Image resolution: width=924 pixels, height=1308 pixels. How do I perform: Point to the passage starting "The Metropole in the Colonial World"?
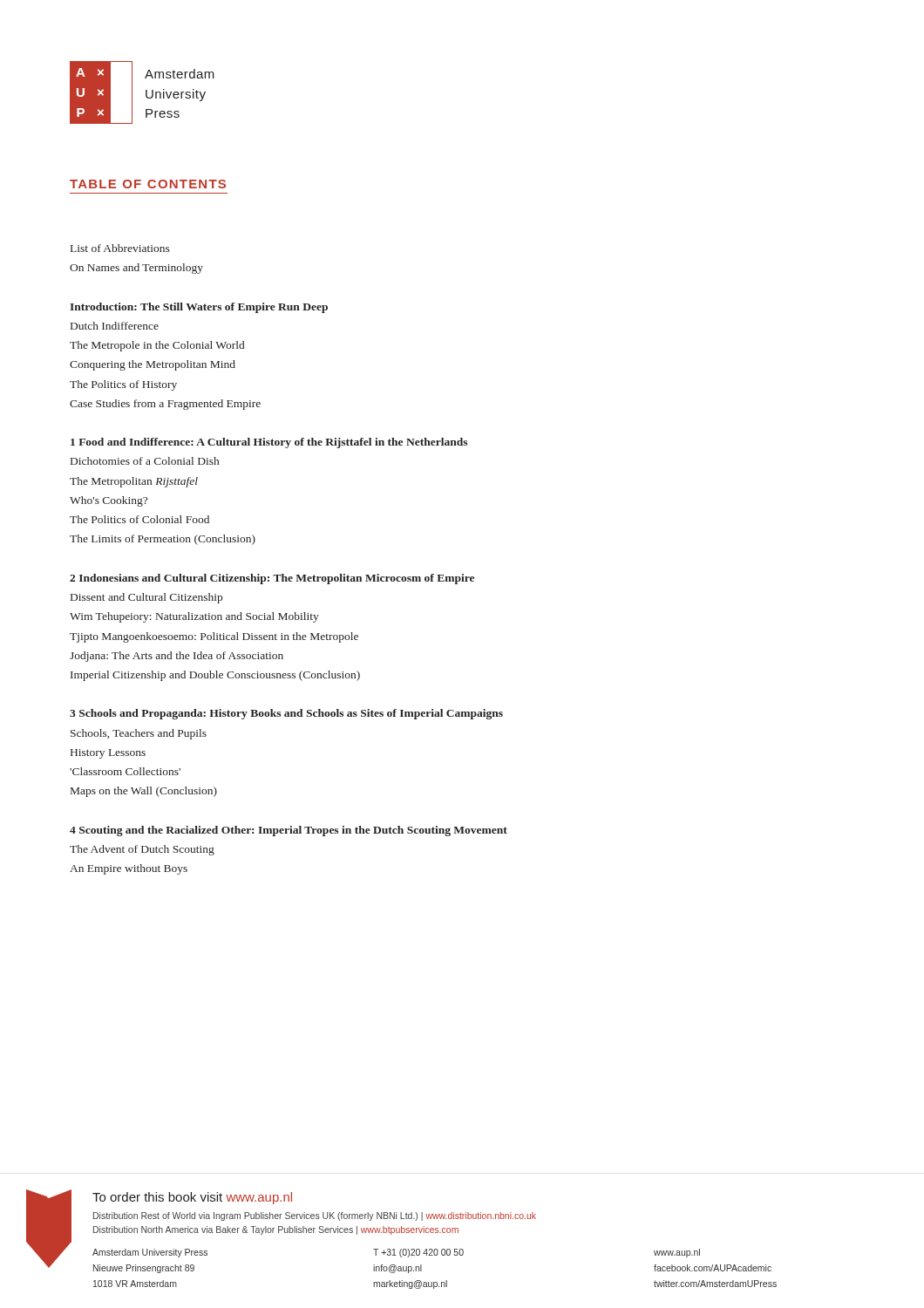(157, 345)
